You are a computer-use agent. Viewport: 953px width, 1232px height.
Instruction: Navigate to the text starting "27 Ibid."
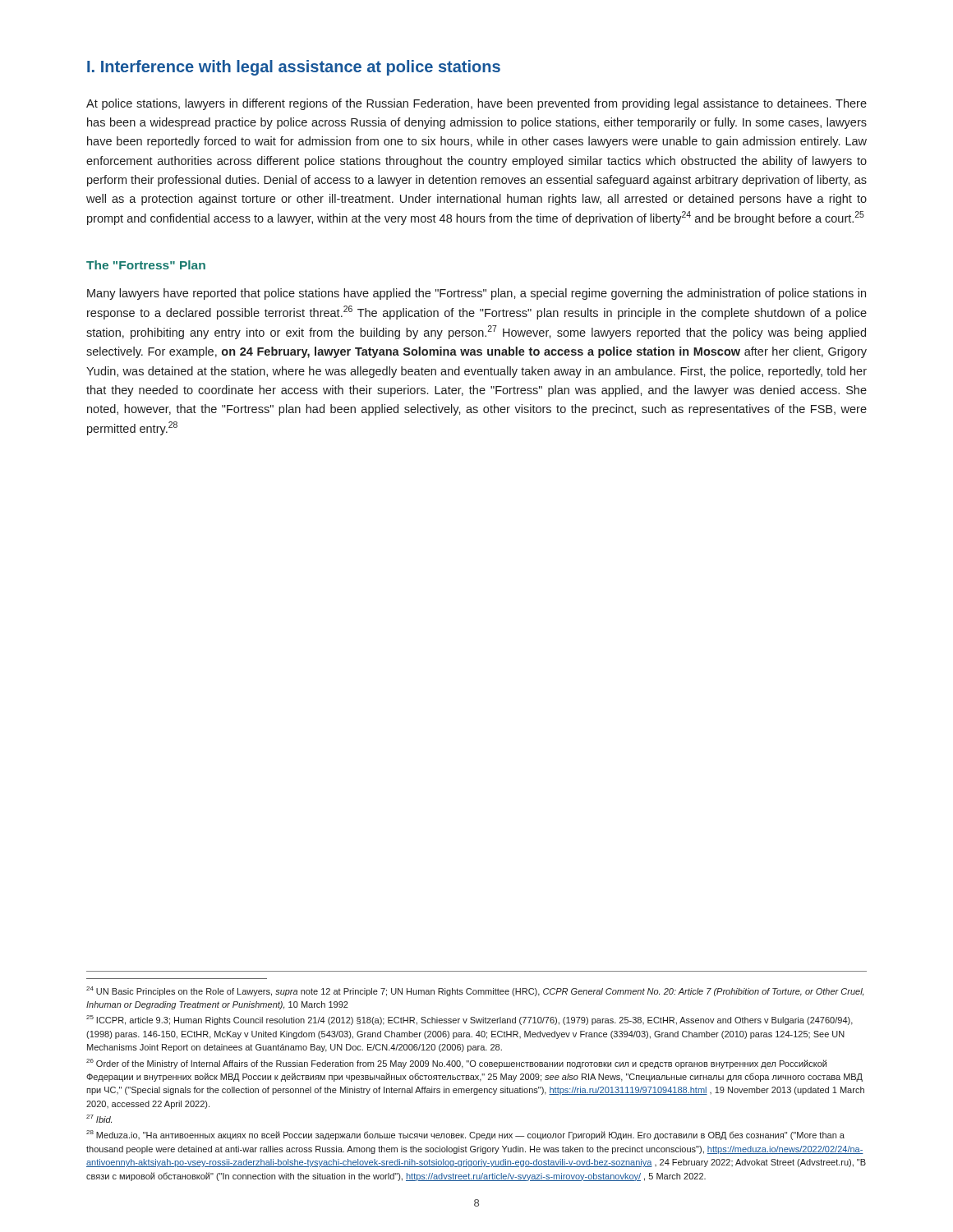[100, 1119]
